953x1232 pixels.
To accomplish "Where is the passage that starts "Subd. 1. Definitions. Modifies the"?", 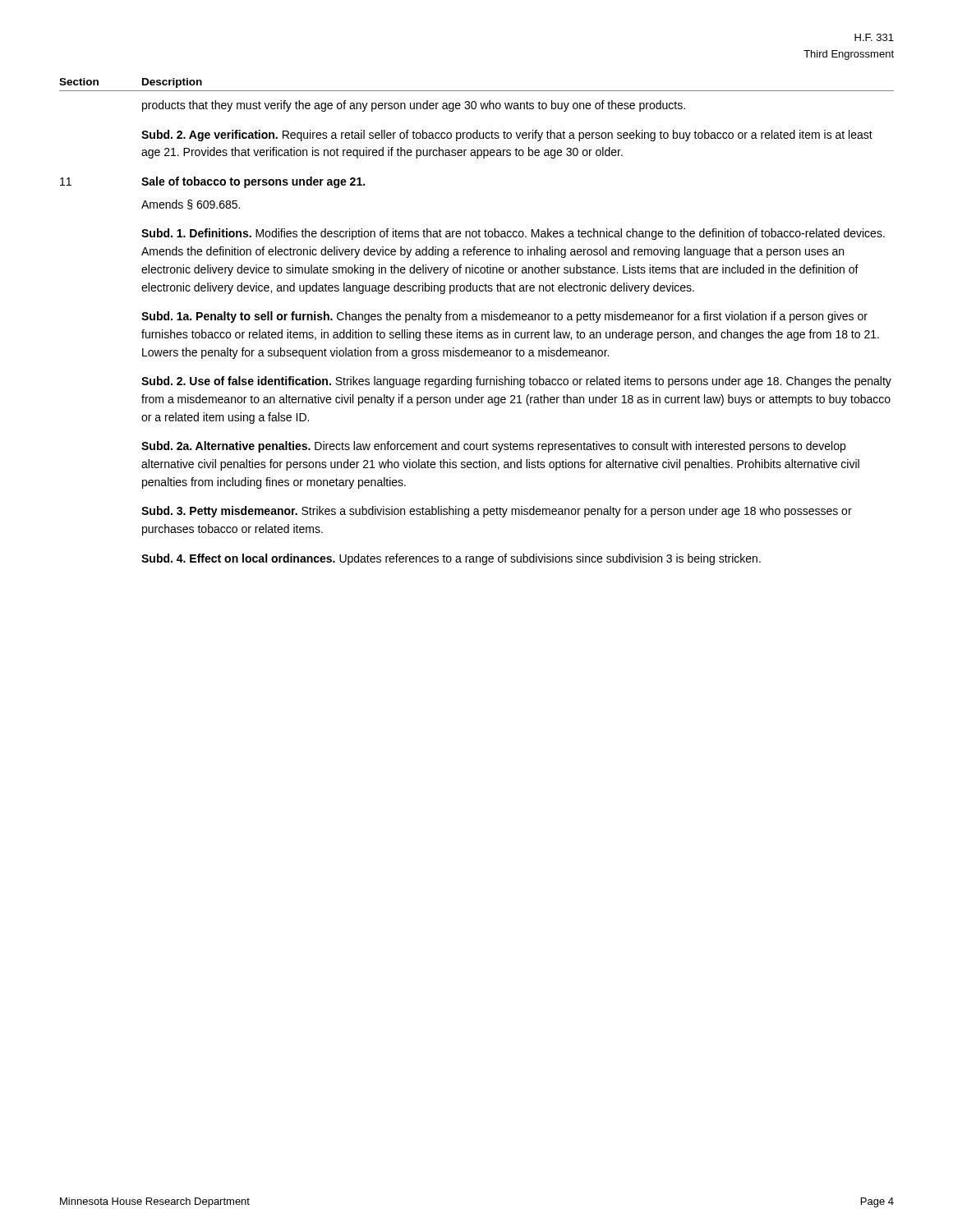I will pyautogui.click(x=513, y=260).
